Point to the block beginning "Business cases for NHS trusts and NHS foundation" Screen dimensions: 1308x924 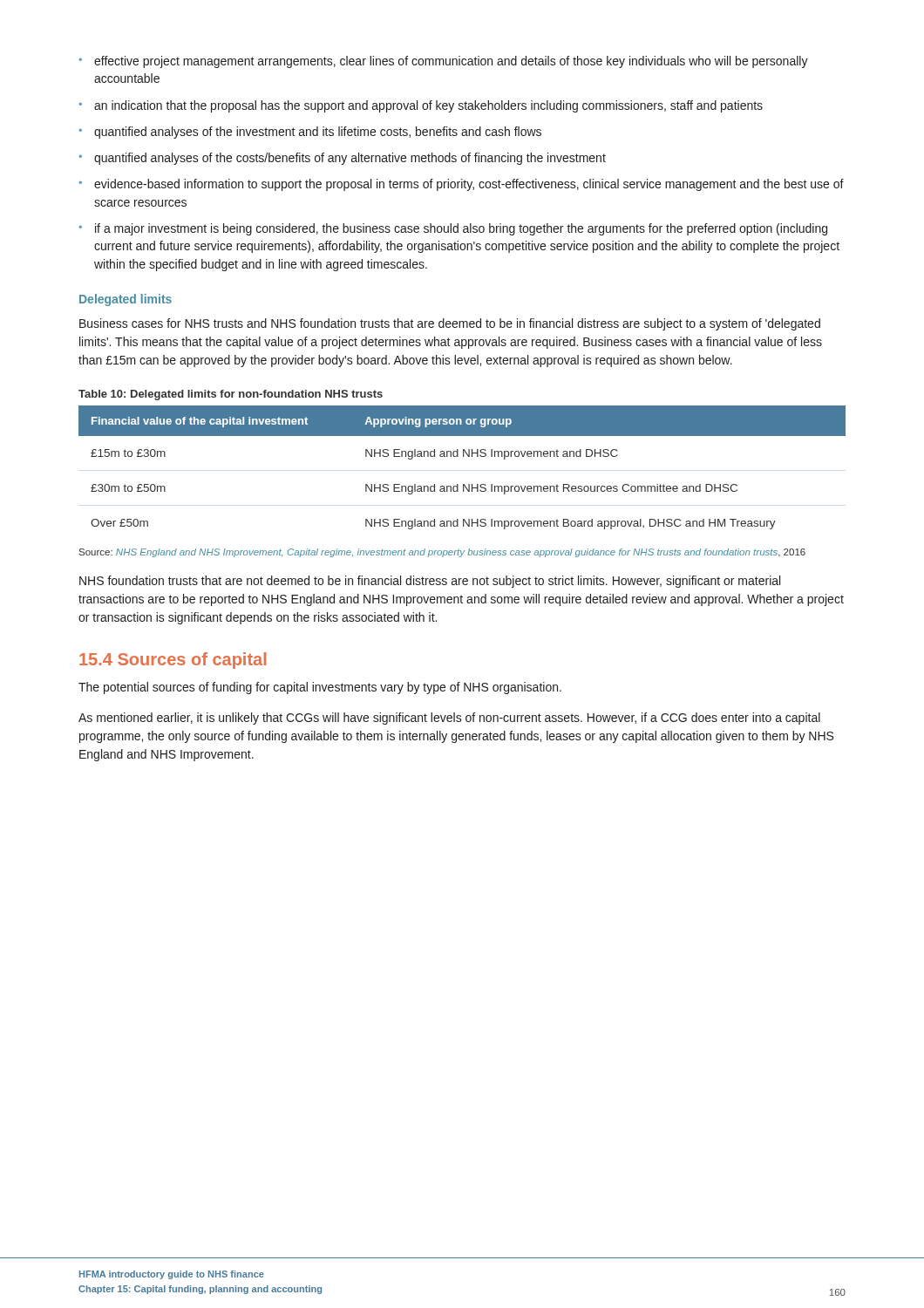pyautogui.click(x=450, y=342)
